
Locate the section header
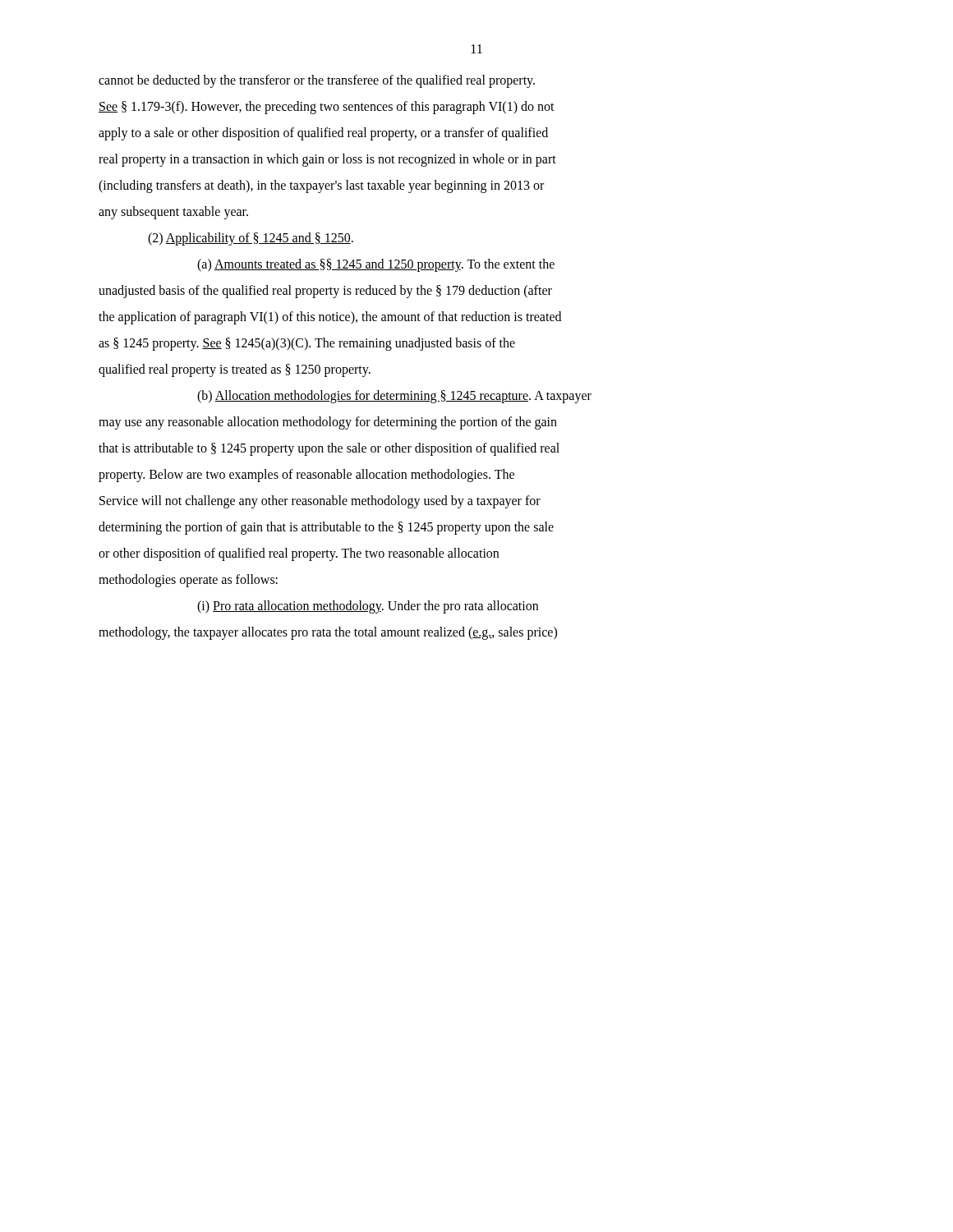pos(501,238)
